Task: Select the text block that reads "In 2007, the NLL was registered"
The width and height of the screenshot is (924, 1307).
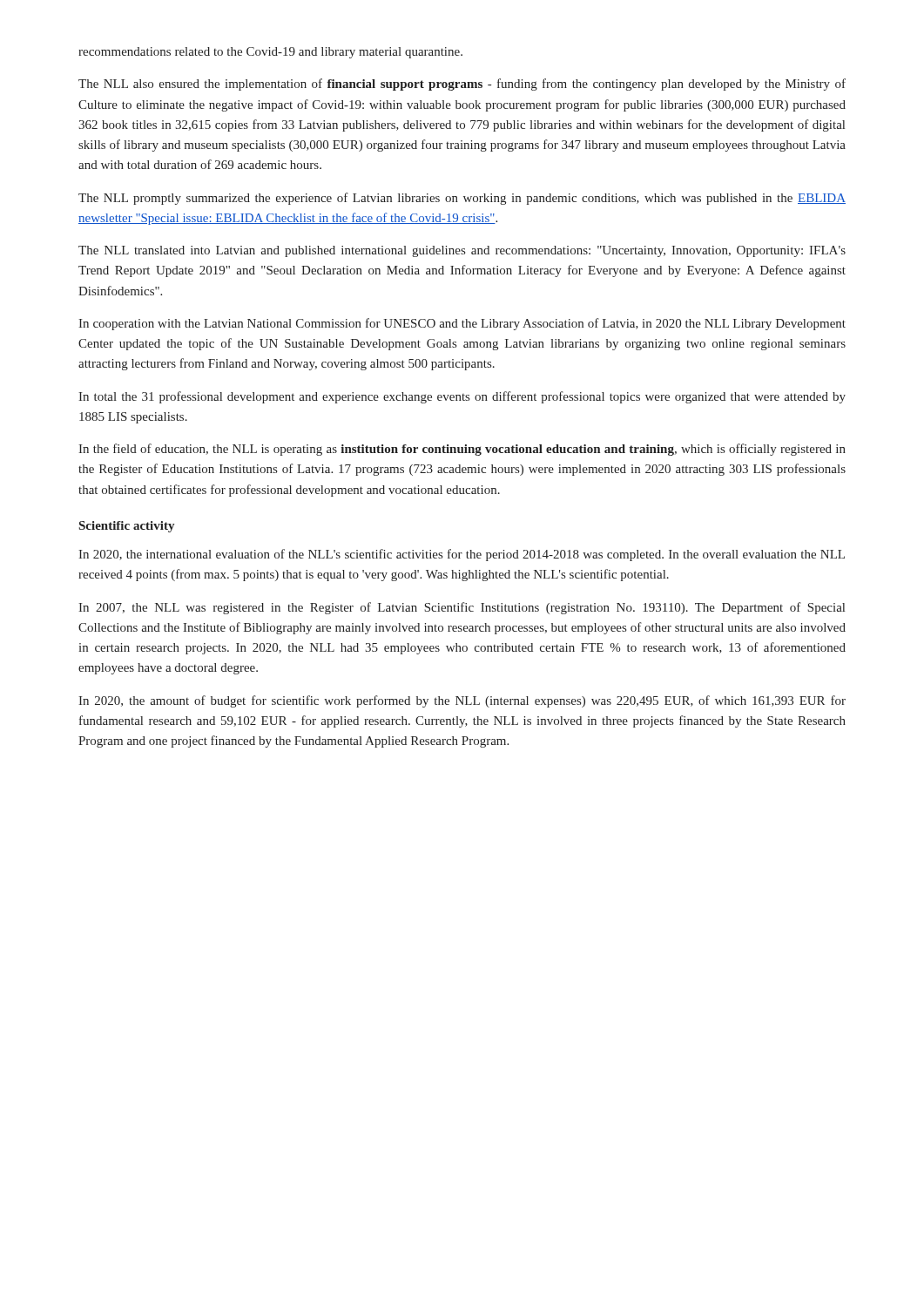Action: [462, 638]
